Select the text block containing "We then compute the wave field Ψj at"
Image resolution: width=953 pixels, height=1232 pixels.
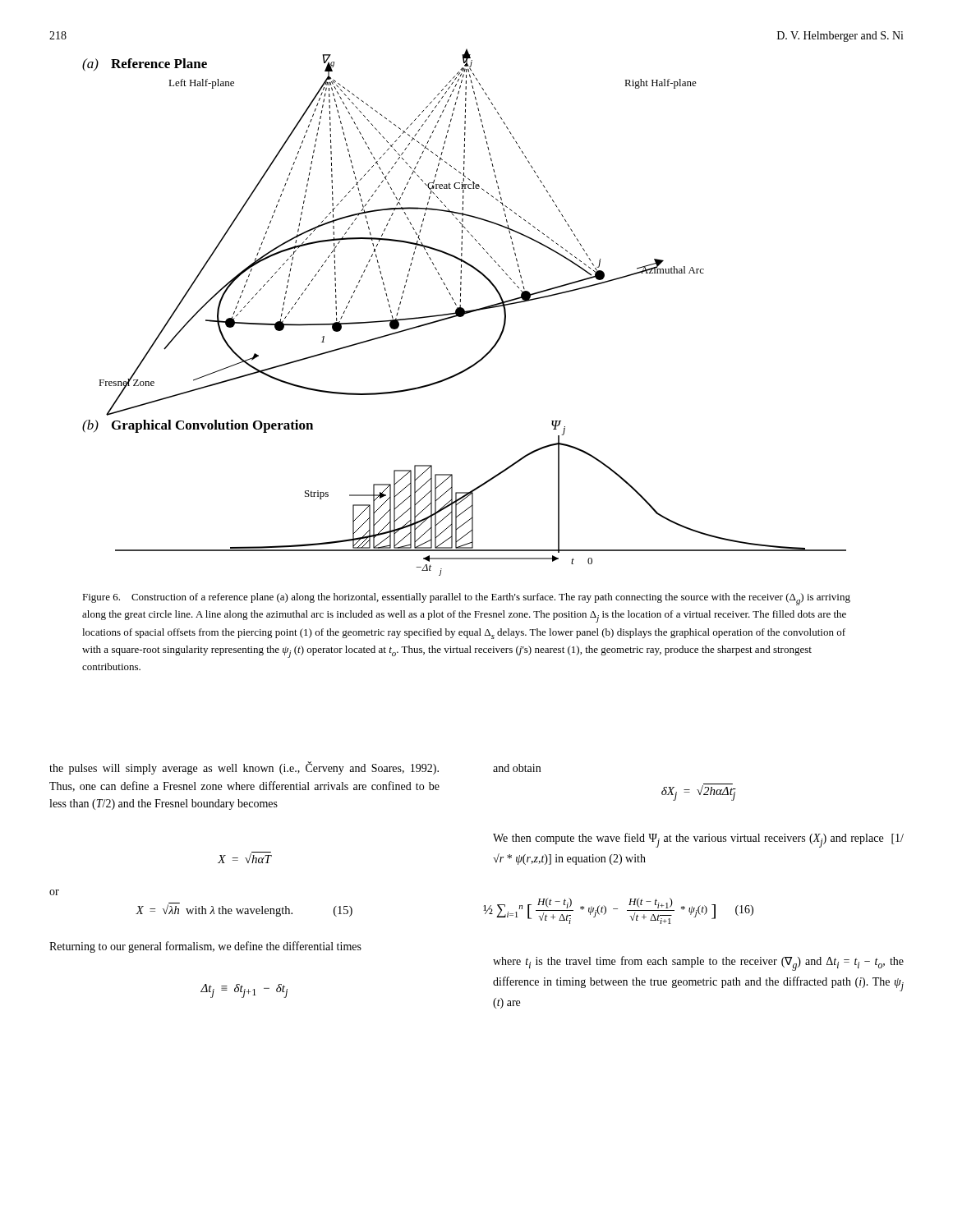(x=698, y=849)
